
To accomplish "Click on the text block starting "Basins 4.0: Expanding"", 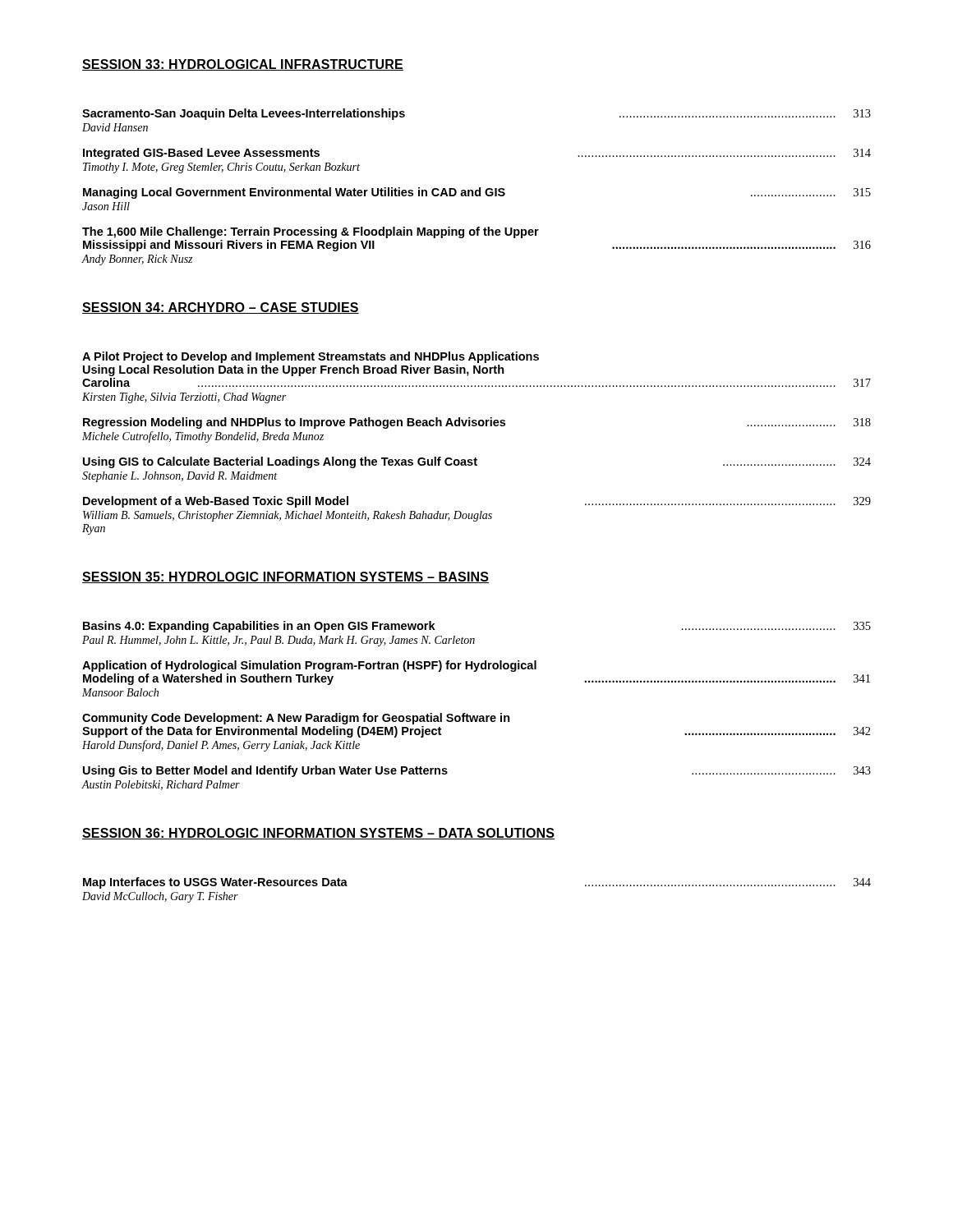I will 476,633.
